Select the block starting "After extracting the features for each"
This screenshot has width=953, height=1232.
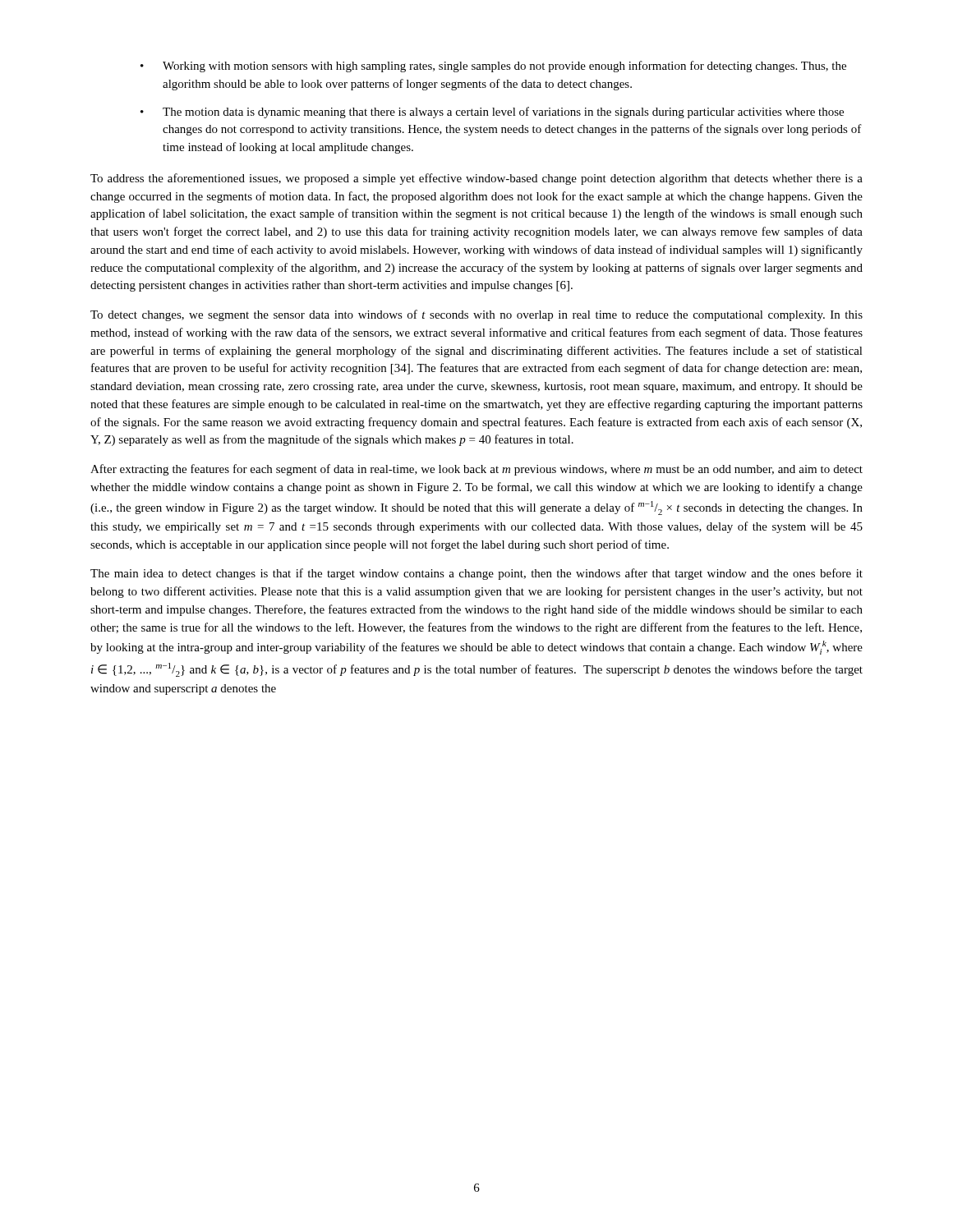(476, 507)
